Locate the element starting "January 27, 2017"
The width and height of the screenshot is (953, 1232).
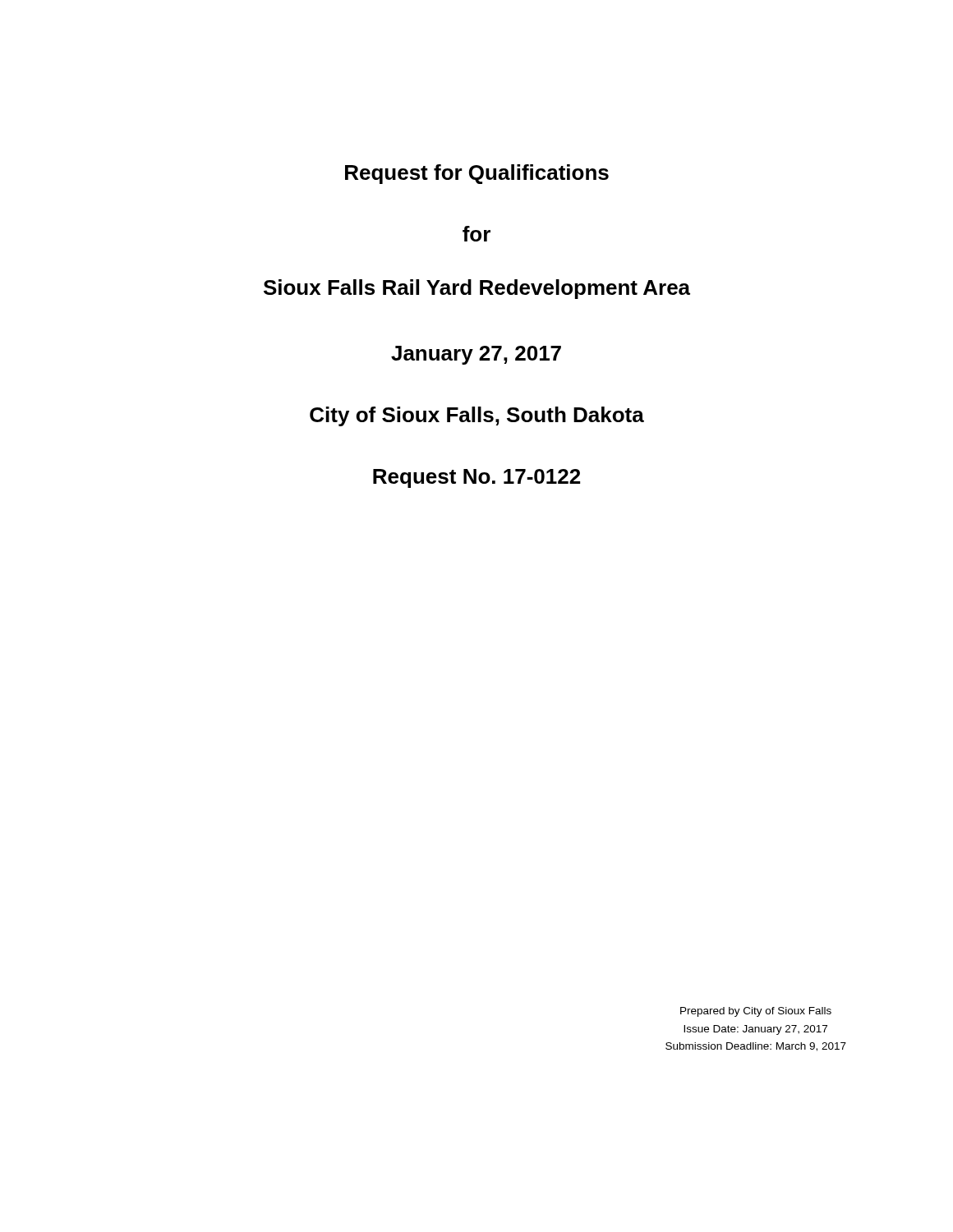(x=476, y=353)
